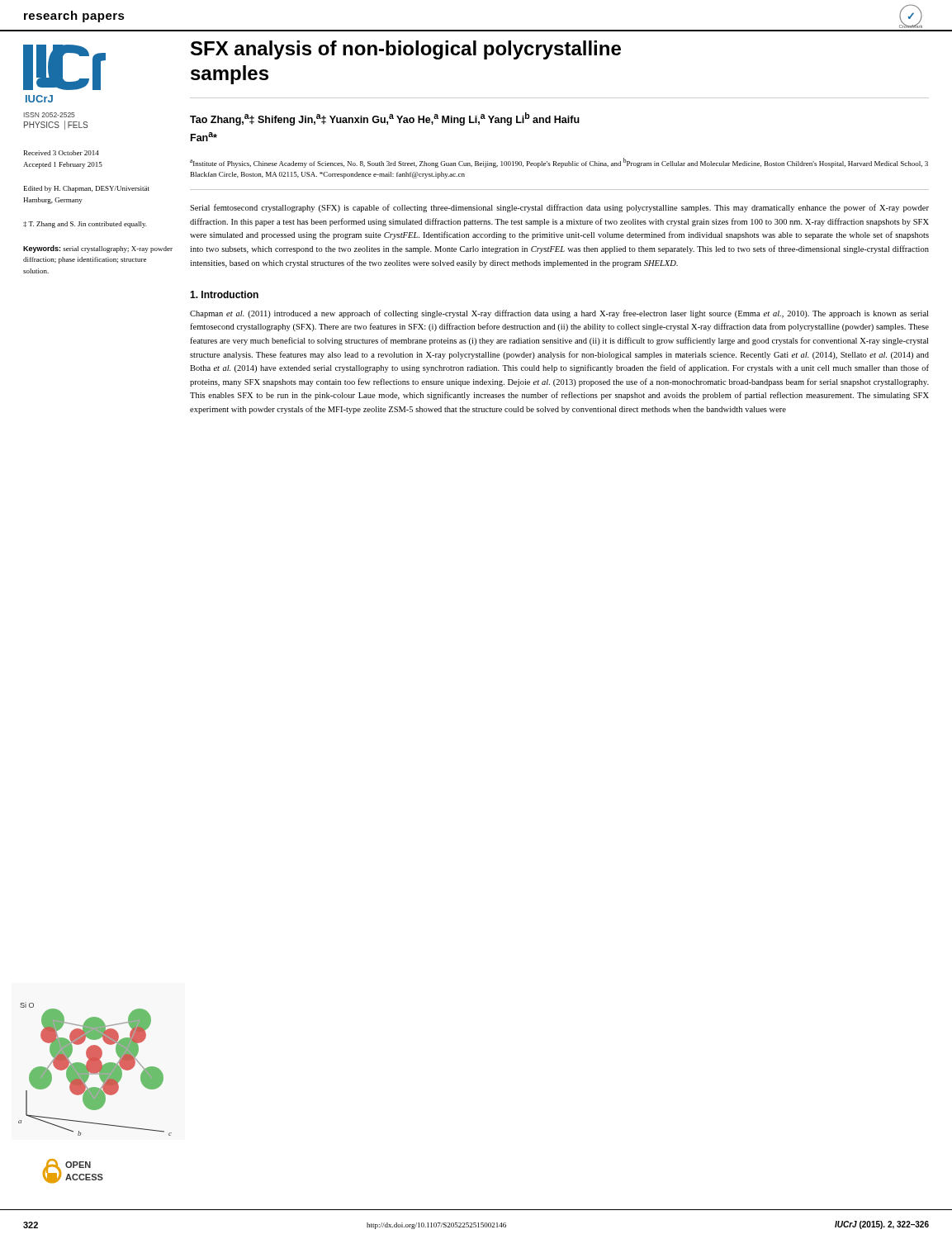This screenshot has width=952, height=1239.
Task: Navigate to the passage starting "Serial femtosecond crystallography (SFX) is capable of collecting"
Action: [559, 235]
